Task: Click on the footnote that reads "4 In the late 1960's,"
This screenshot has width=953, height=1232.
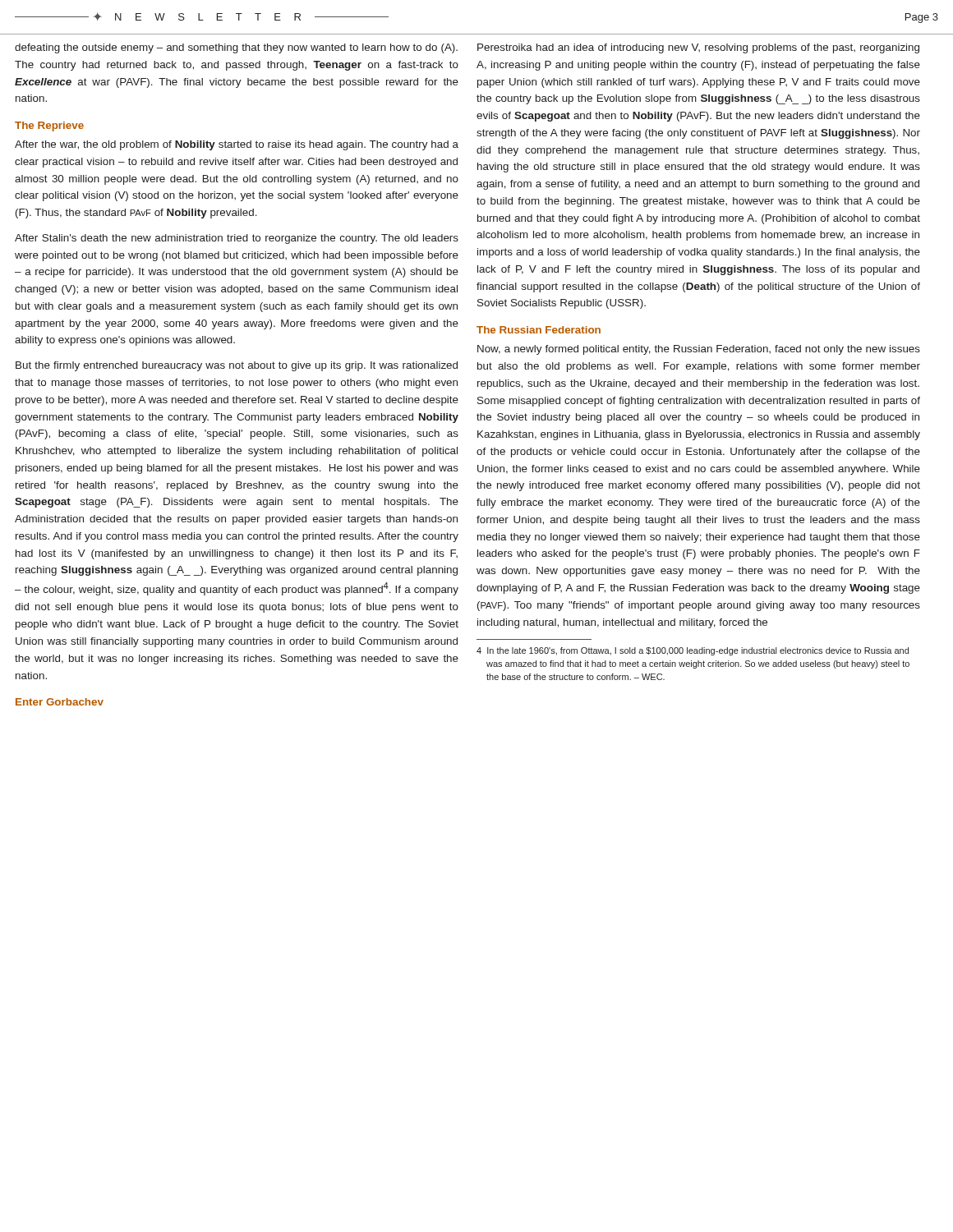Action: point(693,664)
